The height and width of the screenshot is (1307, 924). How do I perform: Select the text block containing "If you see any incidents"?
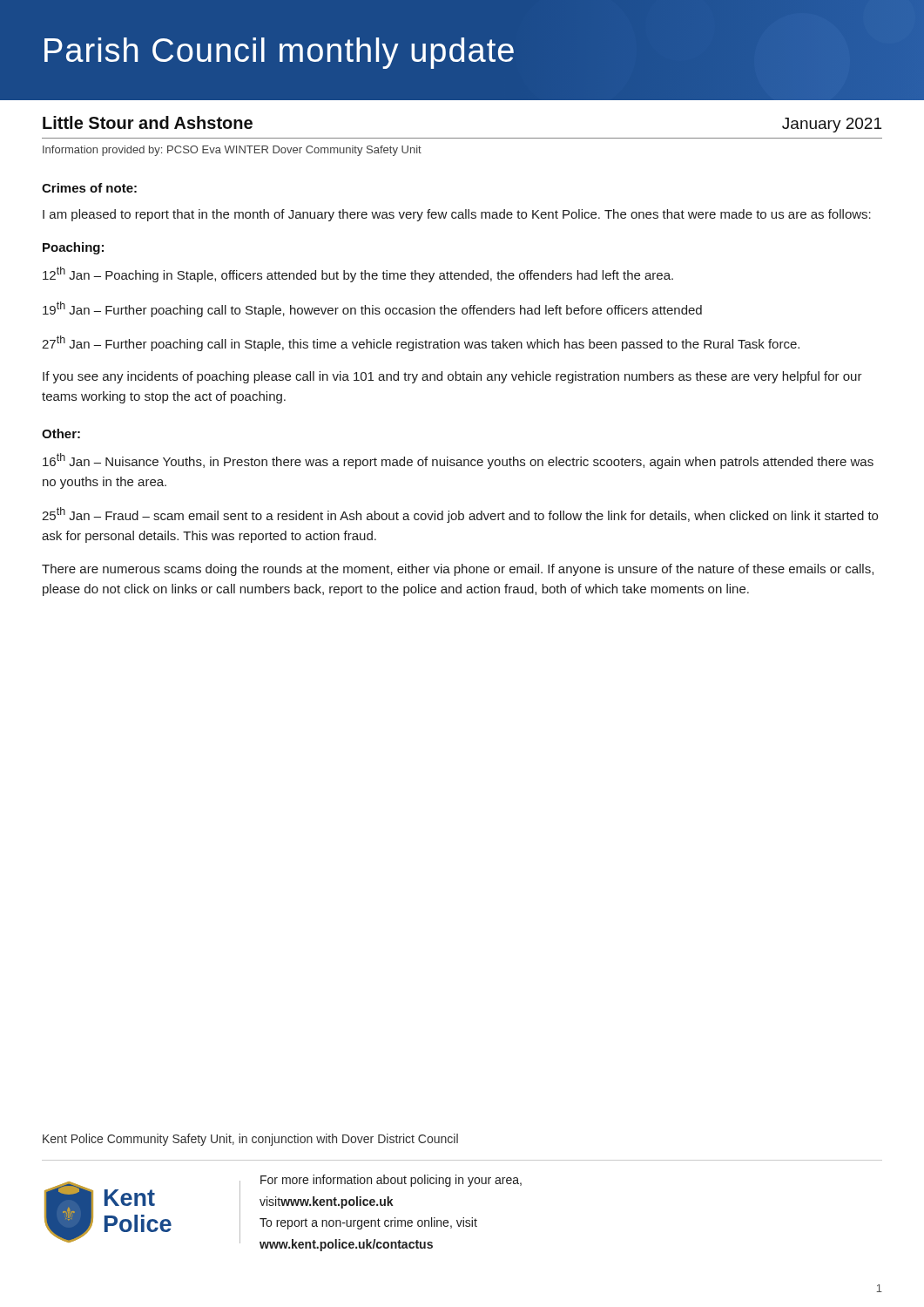click(x=452, y=386)
